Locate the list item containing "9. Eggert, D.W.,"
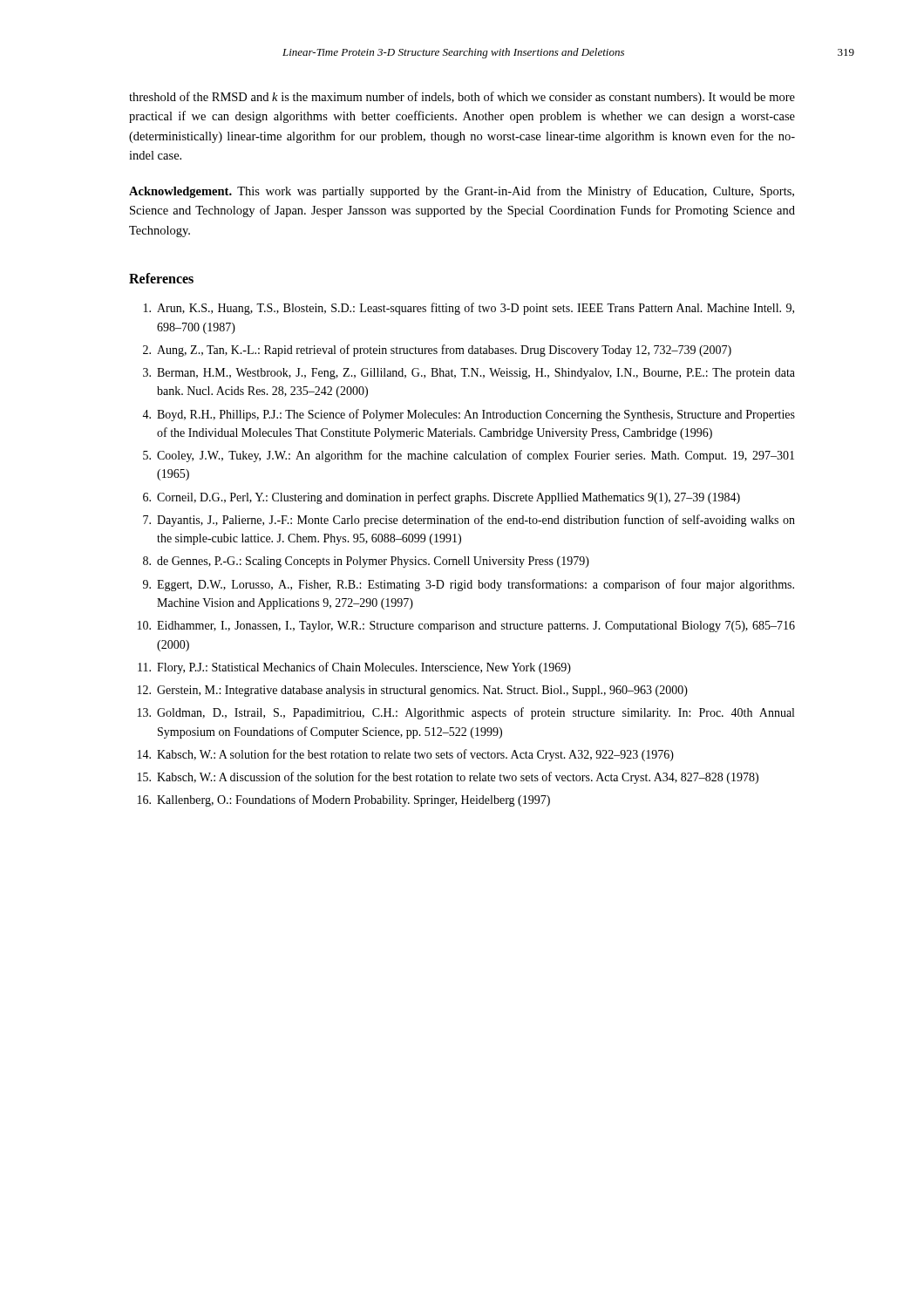924x1308 pixels. [462, 594]
